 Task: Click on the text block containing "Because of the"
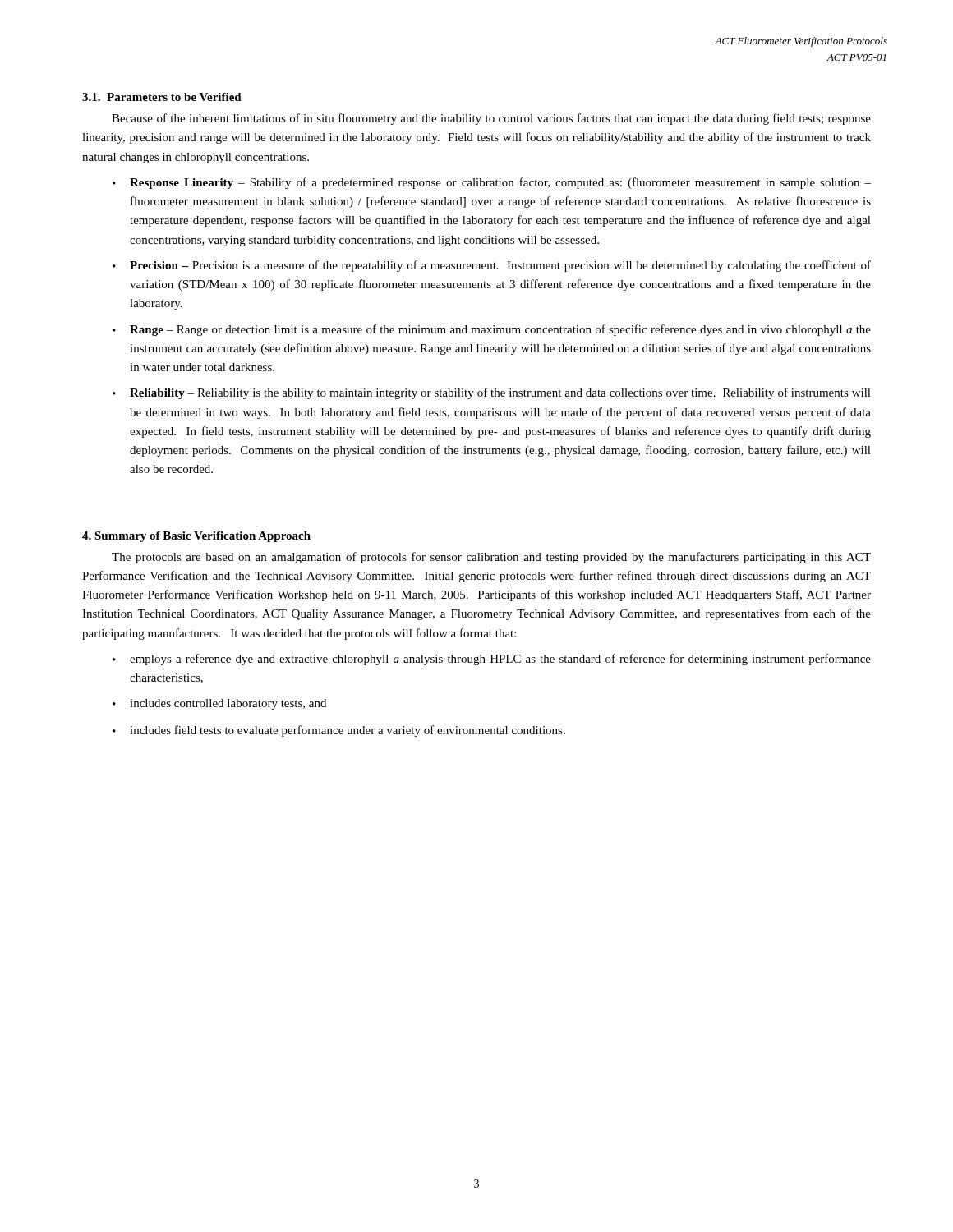point(476,137)
